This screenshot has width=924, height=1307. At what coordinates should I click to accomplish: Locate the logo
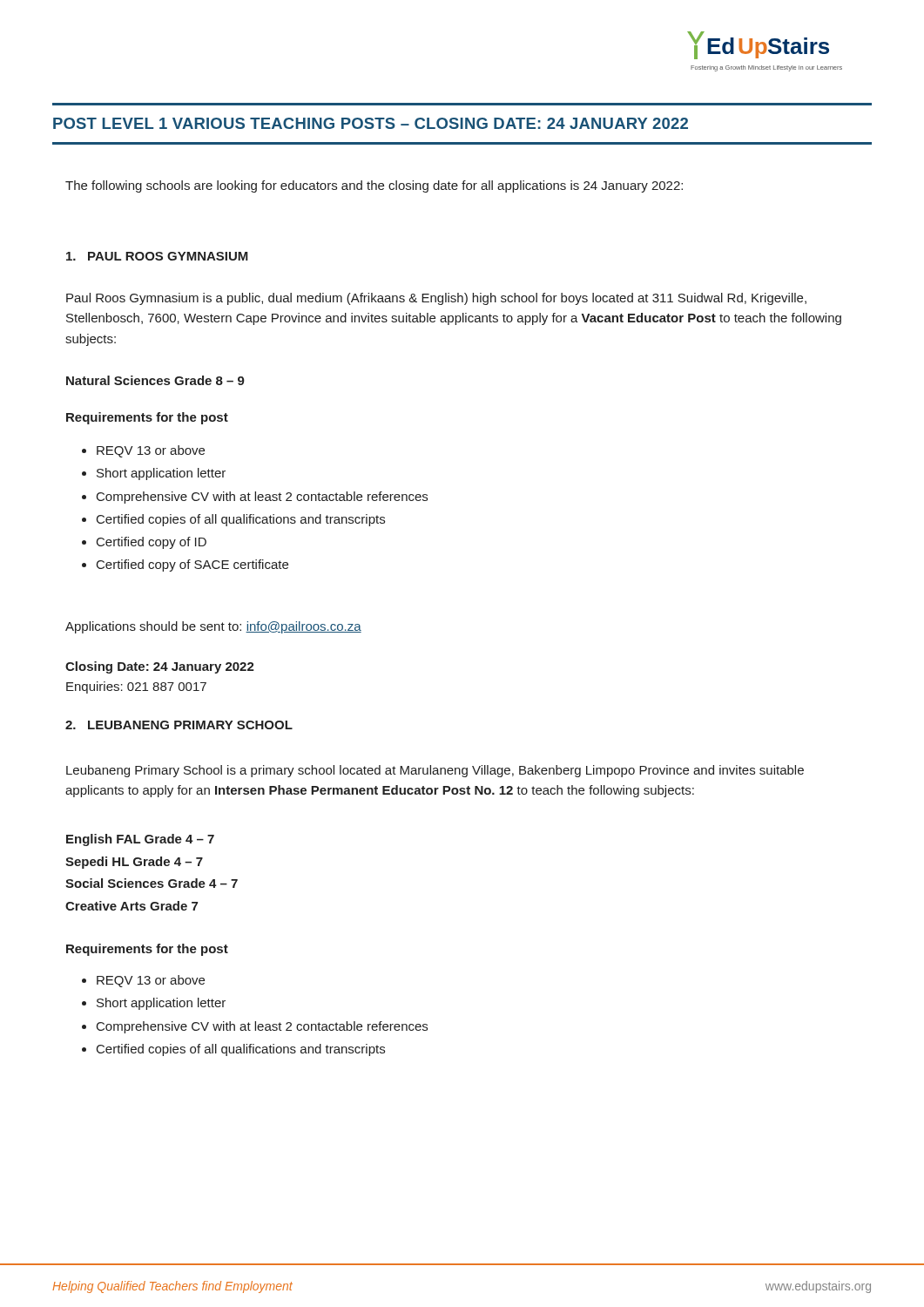(776, 51)
